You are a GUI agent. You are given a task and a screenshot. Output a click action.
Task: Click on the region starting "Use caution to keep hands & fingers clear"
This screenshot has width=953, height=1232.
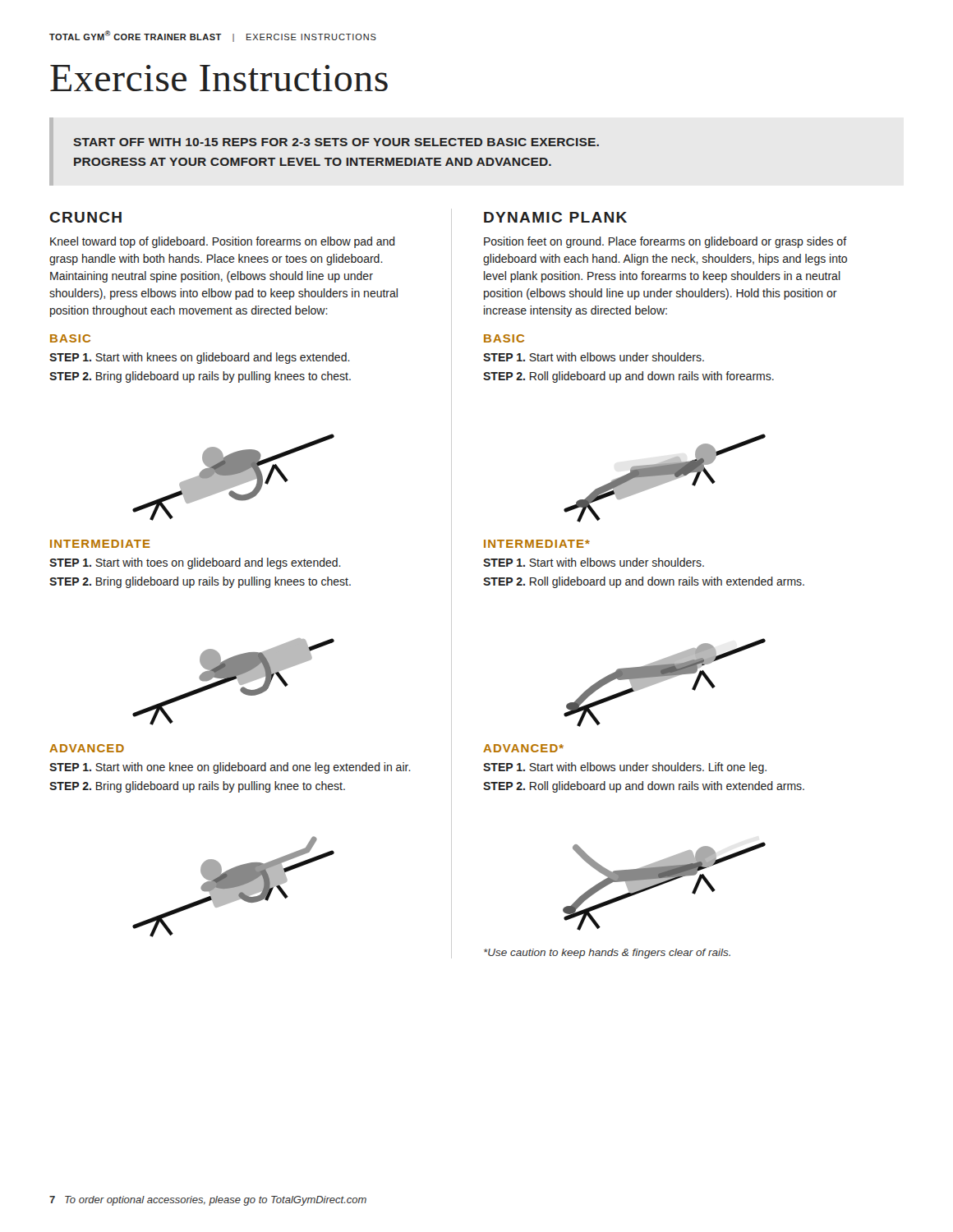pos(607,952)
